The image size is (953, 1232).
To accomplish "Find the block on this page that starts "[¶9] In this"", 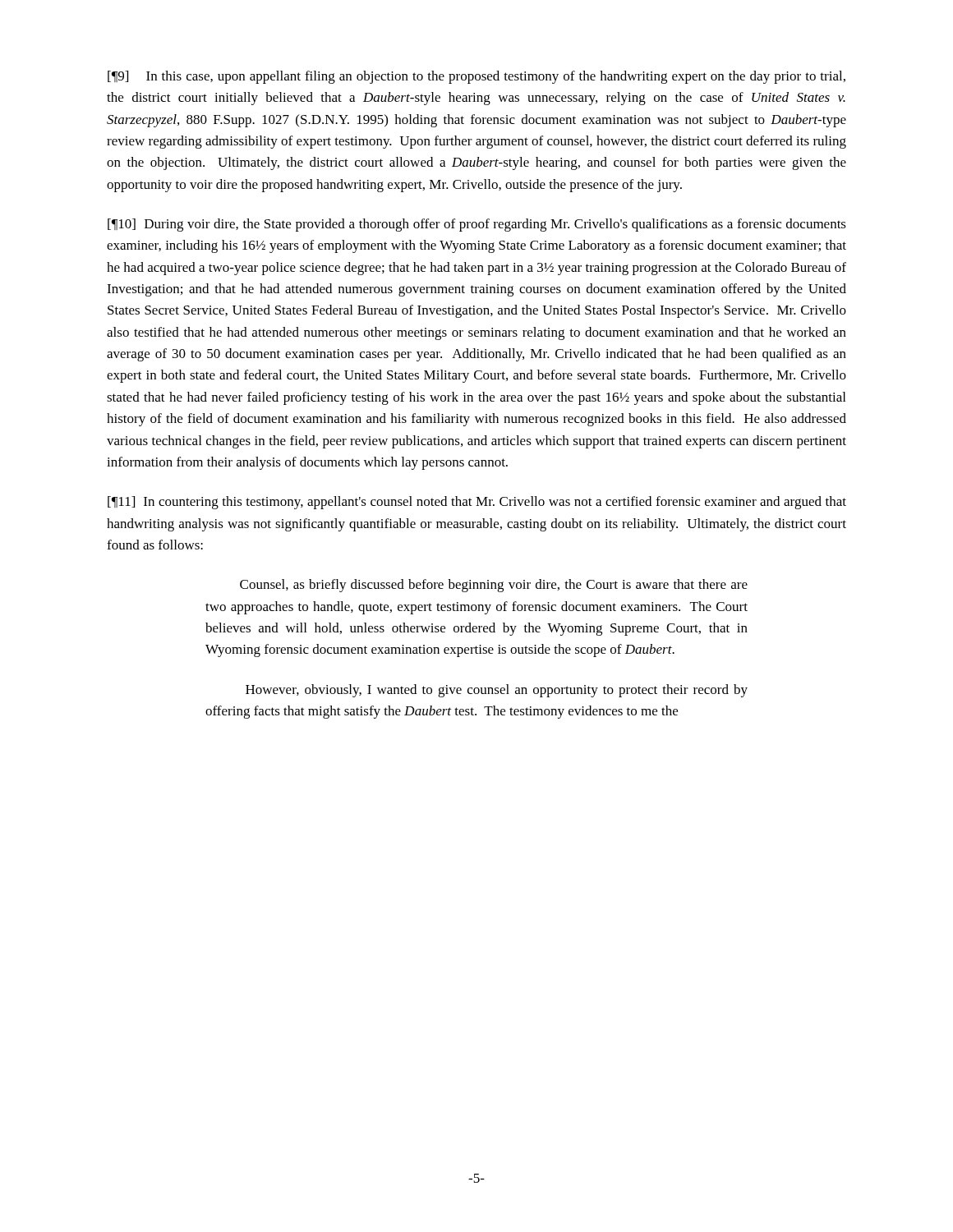I will [476, 130].
